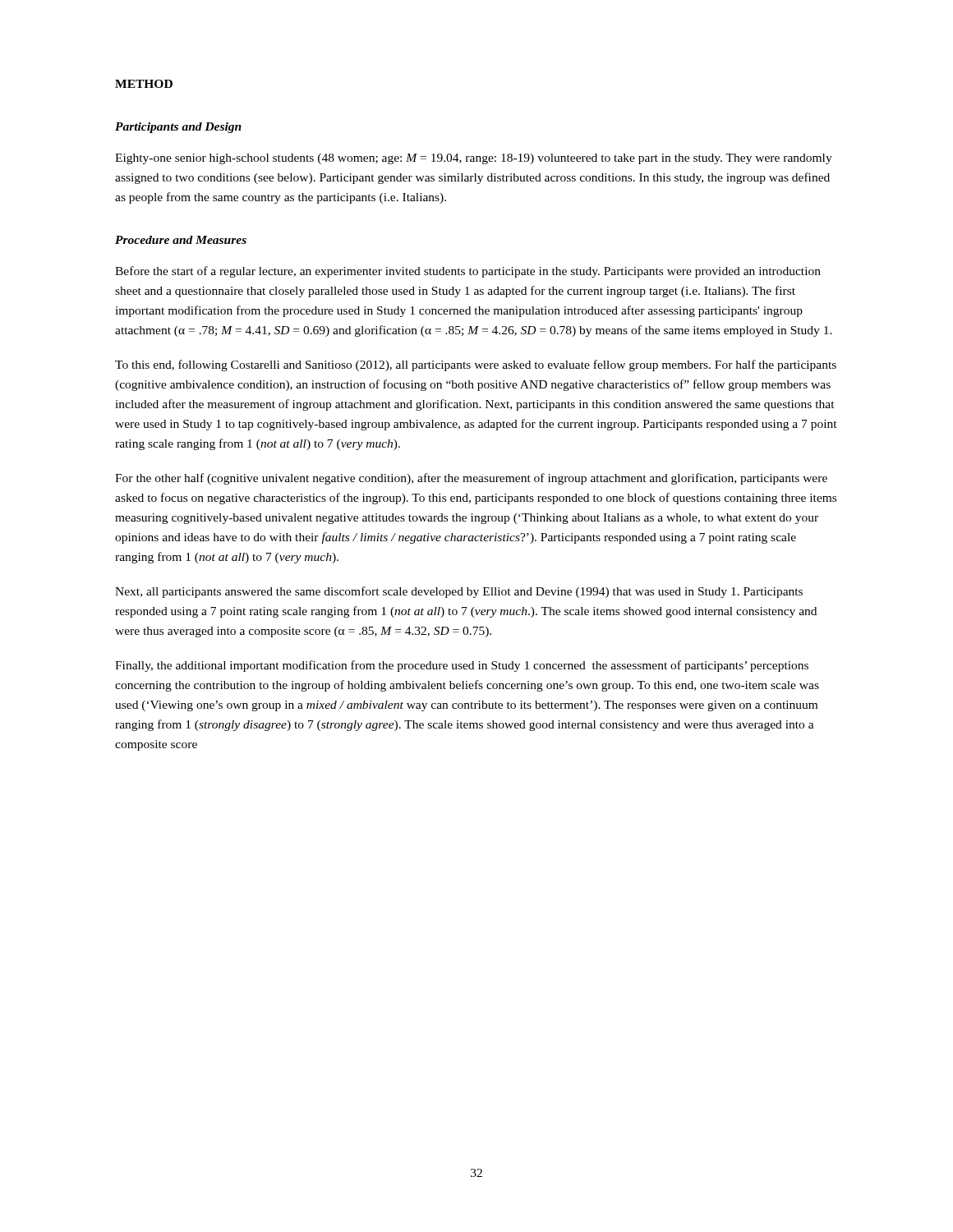Find the text block starting "Finally, the additional important modification from the"
The width and height of the screenshot is (953, 1232).
coord(467,705)
